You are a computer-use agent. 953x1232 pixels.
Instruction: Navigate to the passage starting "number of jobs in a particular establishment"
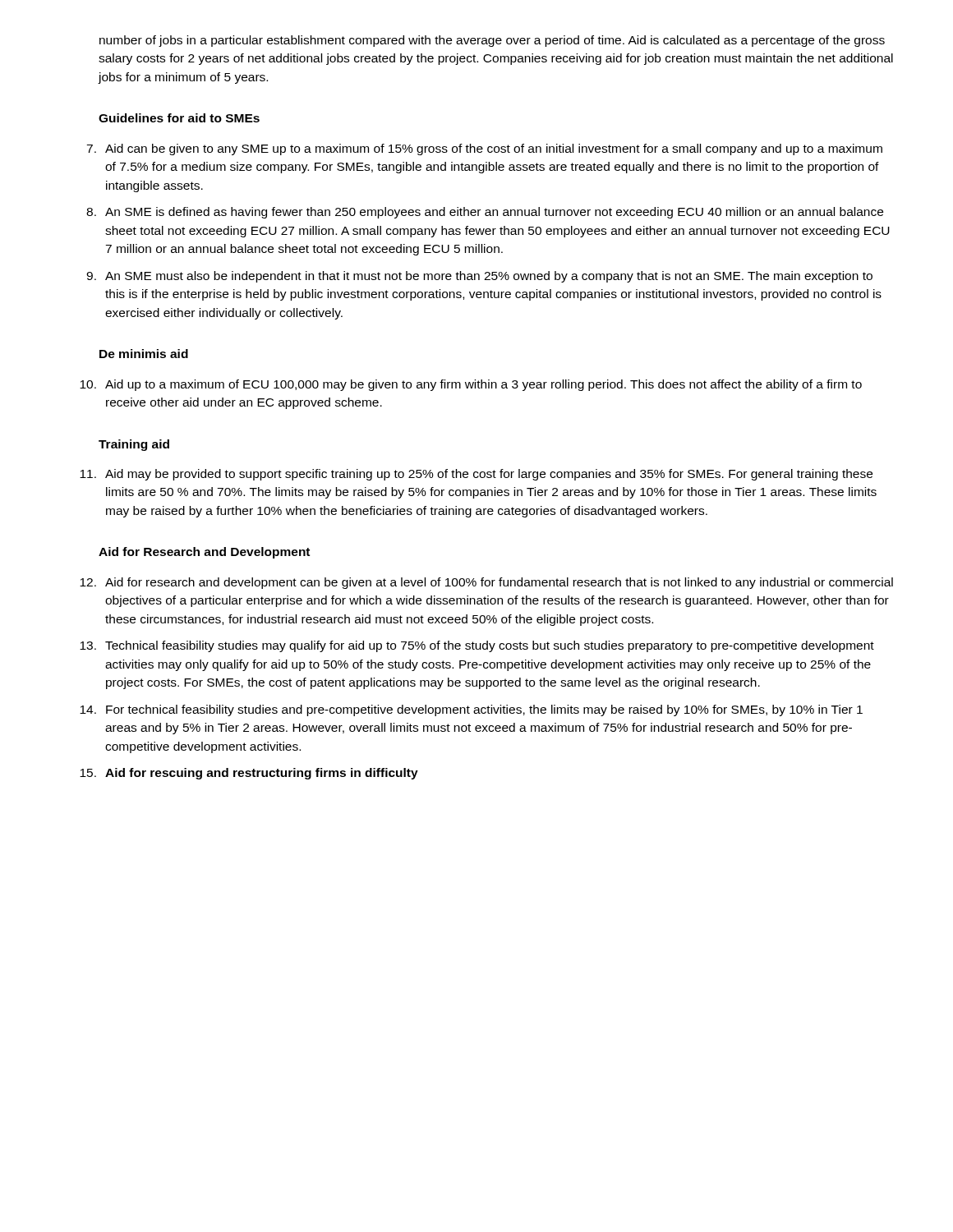tap(496, 58)
